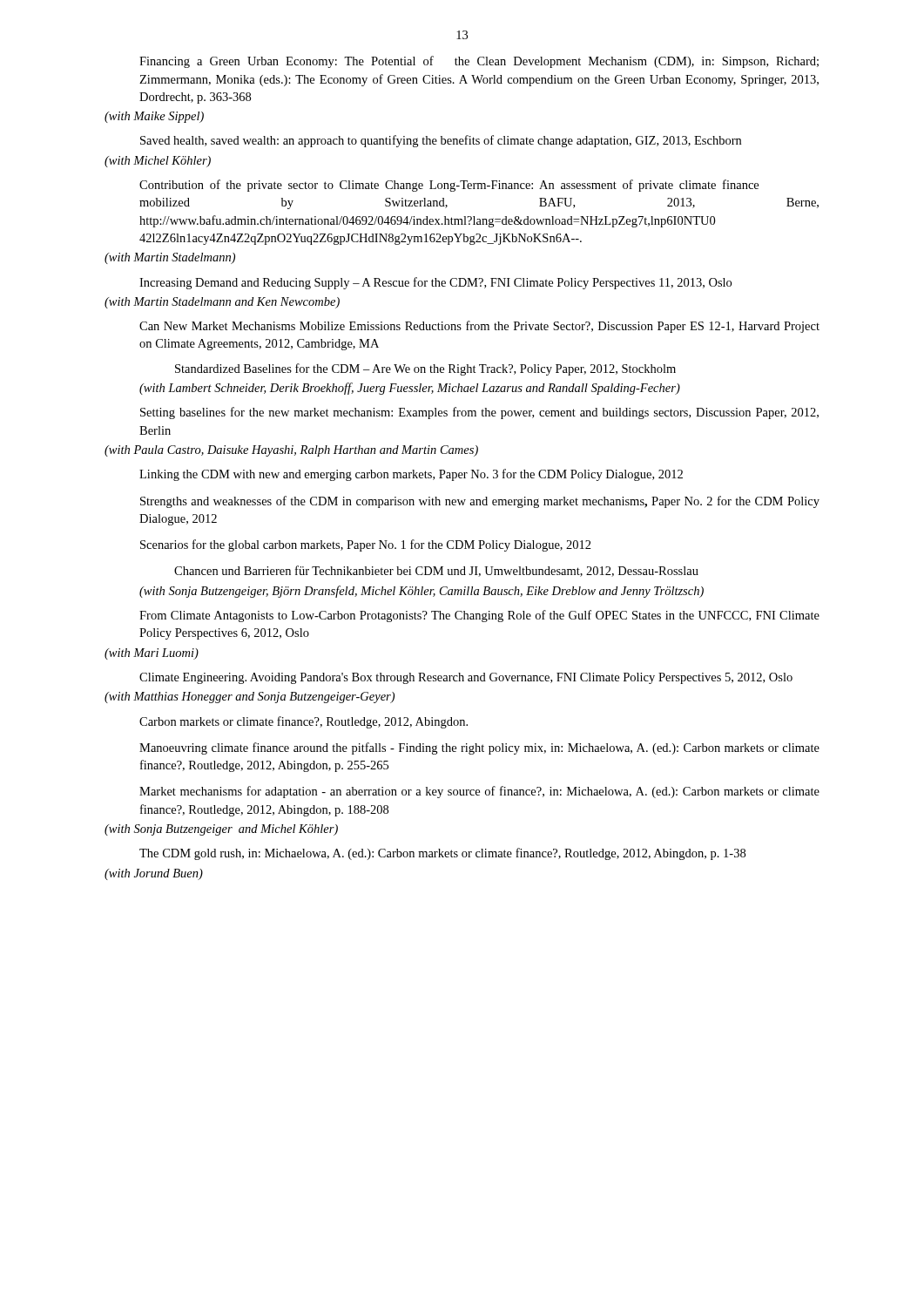Locate the block of text that opens with "Market mechanisms for adaptation -"
The image size is (924, 1307).
click(479, 800)
